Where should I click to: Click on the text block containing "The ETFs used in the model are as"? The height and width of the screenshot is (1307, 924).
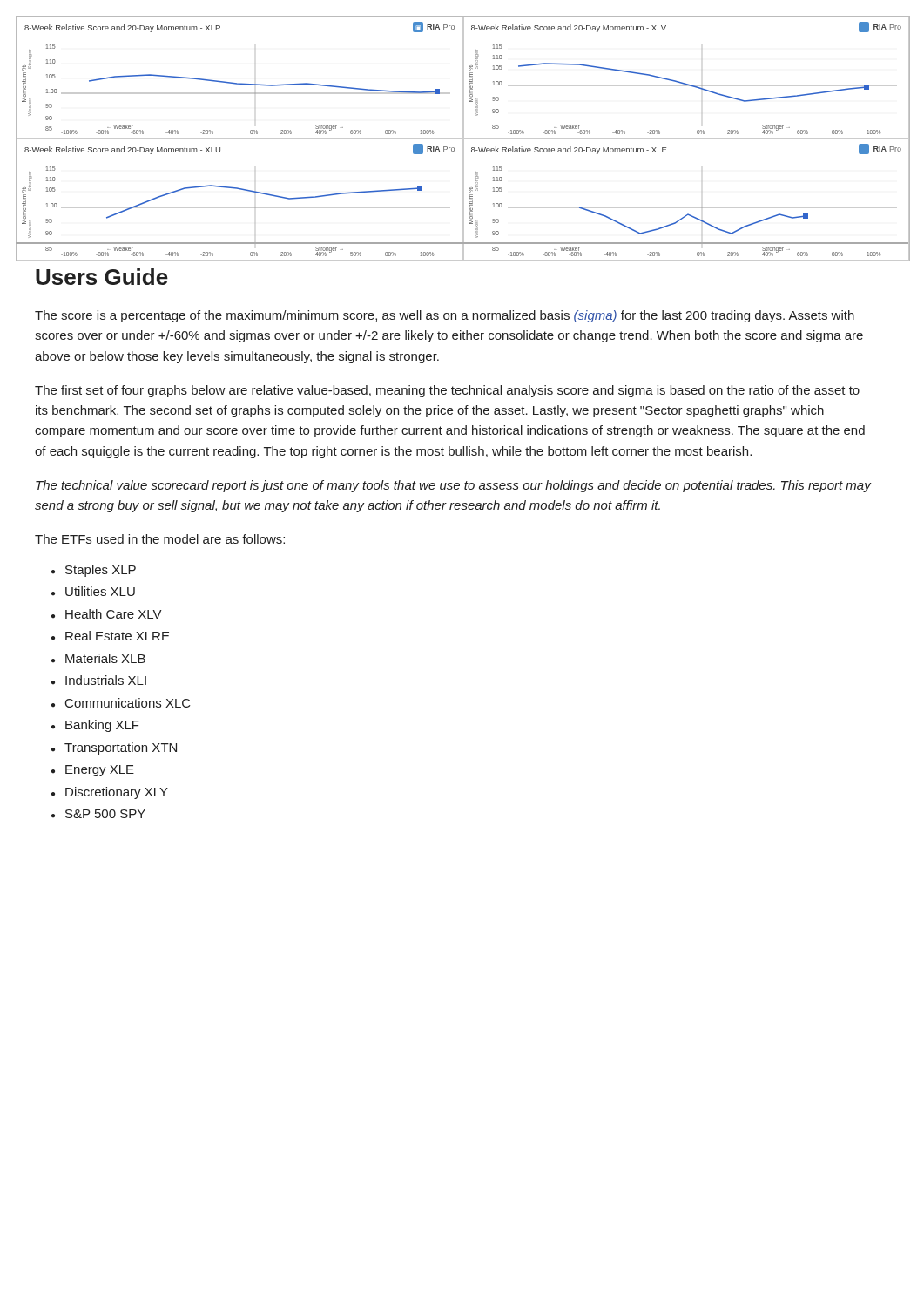click(160, 539)
